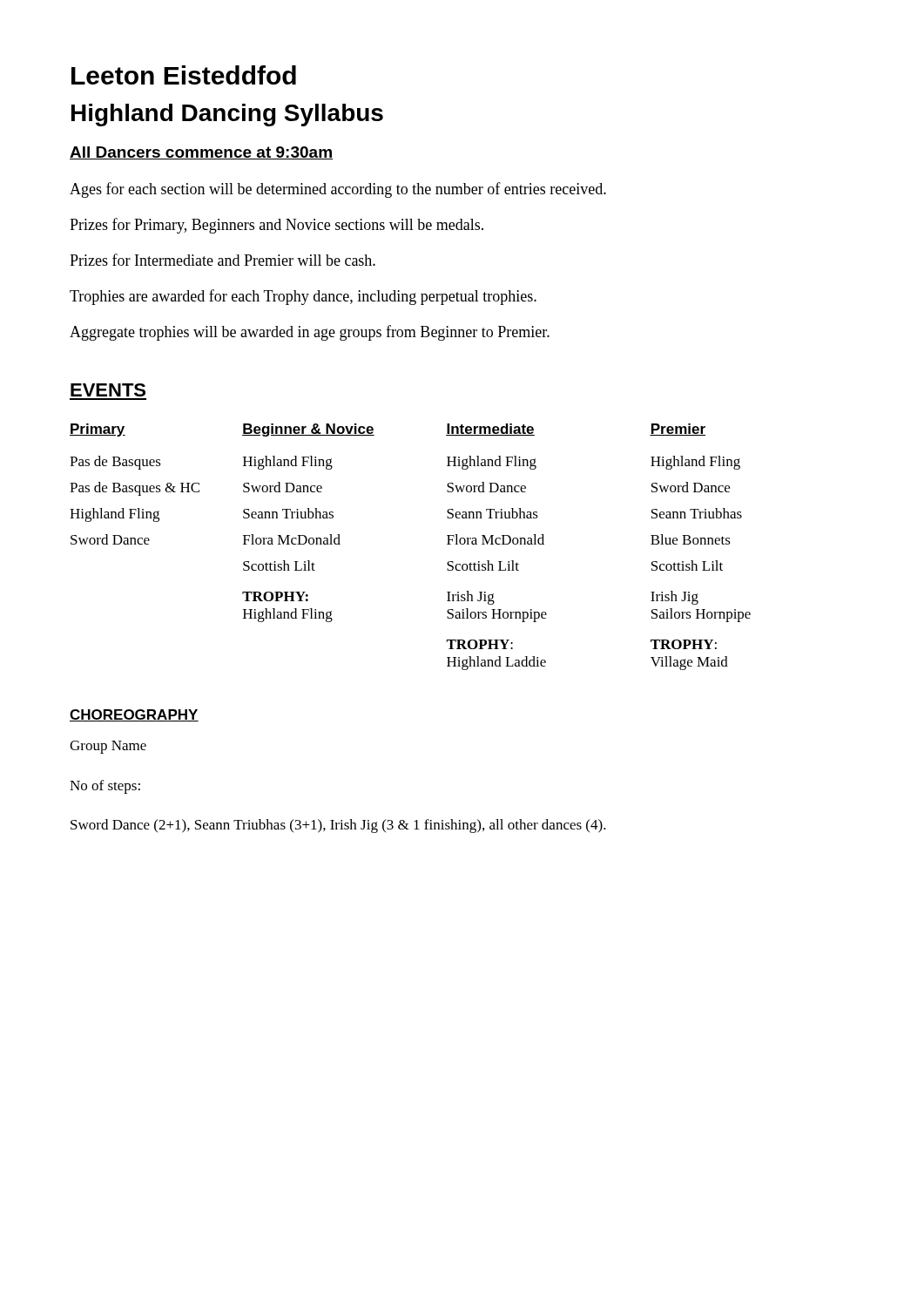924x1307 pixels.
Task: Select the section header that says "All Dancers commence at 9:30am"
Action: click(x=201, y=152)
